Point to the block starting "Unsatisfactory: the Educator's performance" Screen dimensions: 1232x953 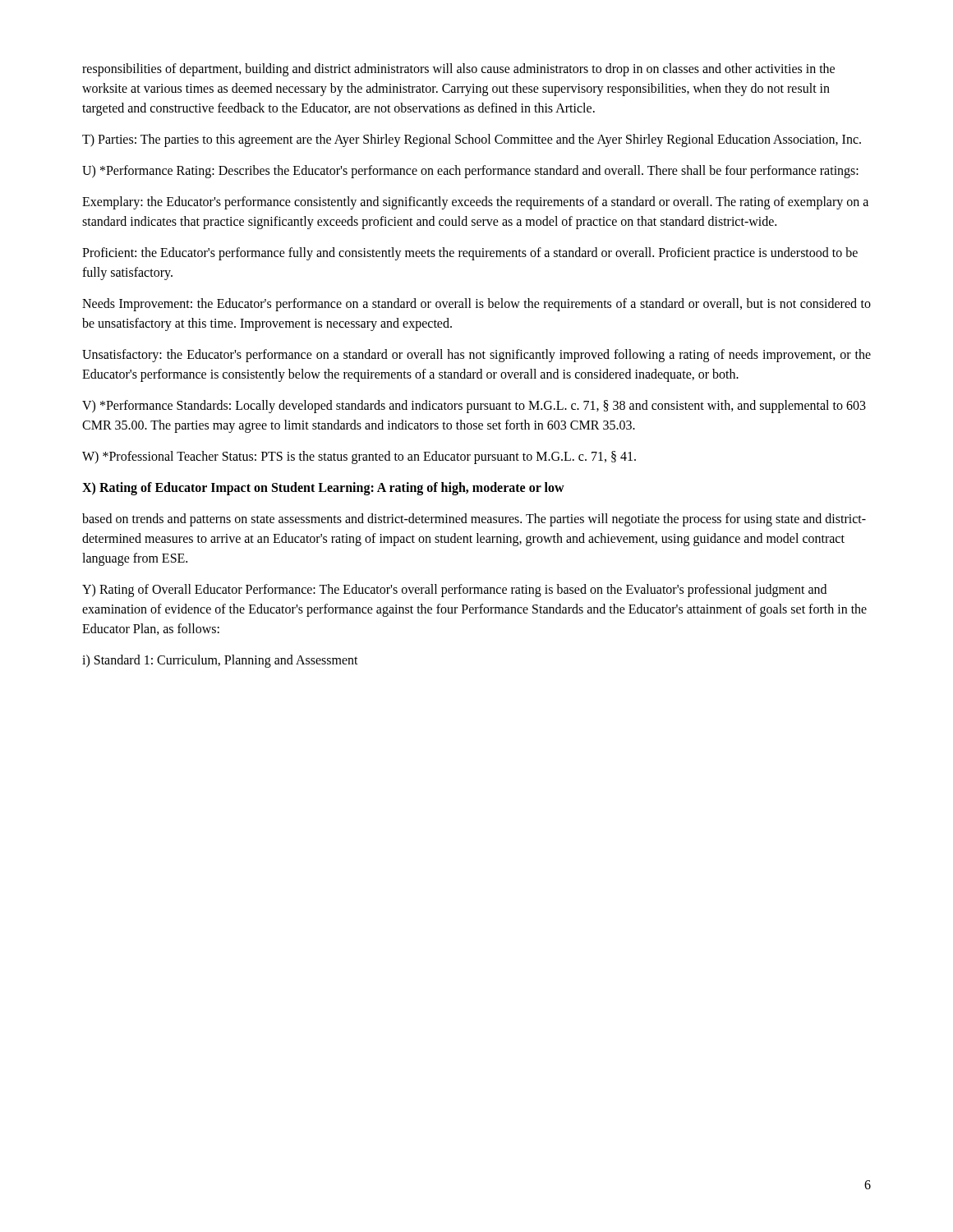[x=476, y=364]
